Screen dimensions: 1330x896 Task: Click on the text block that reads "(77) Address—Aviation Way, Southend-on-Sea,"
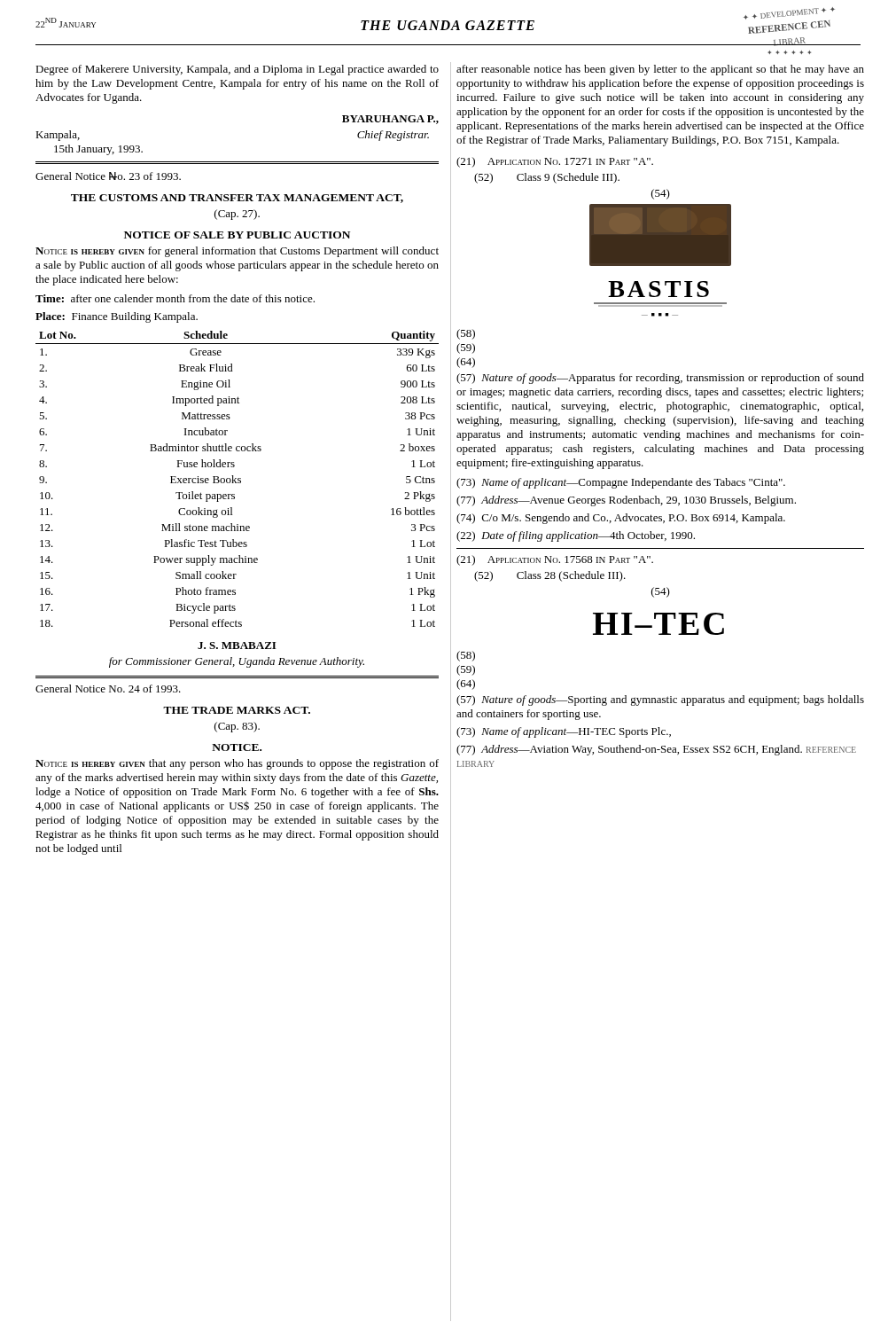pyautogui.click(x=656, y=755)
